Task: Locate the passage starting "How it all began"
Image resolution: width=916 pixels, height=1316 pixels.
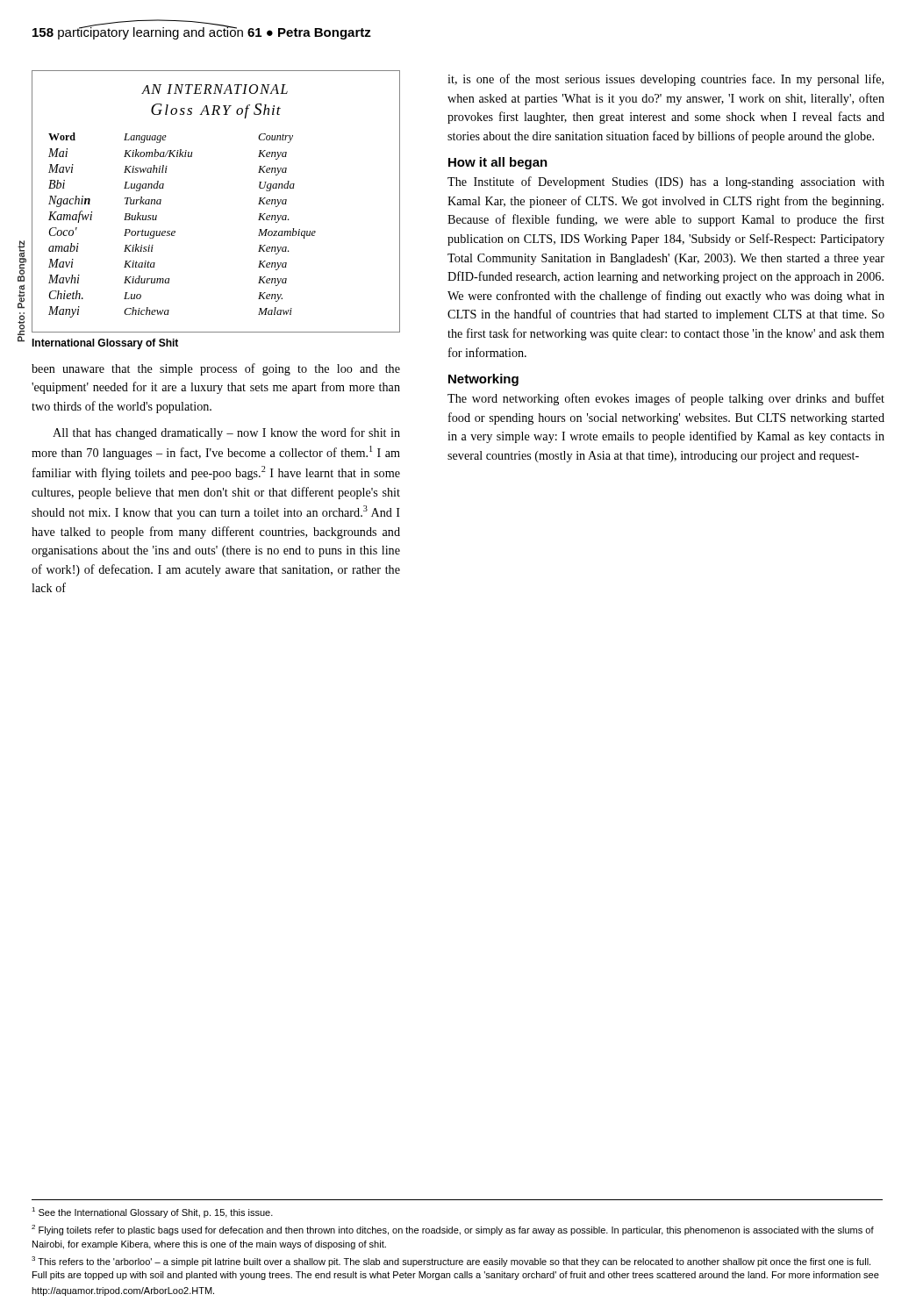Action: coord(498,162)
